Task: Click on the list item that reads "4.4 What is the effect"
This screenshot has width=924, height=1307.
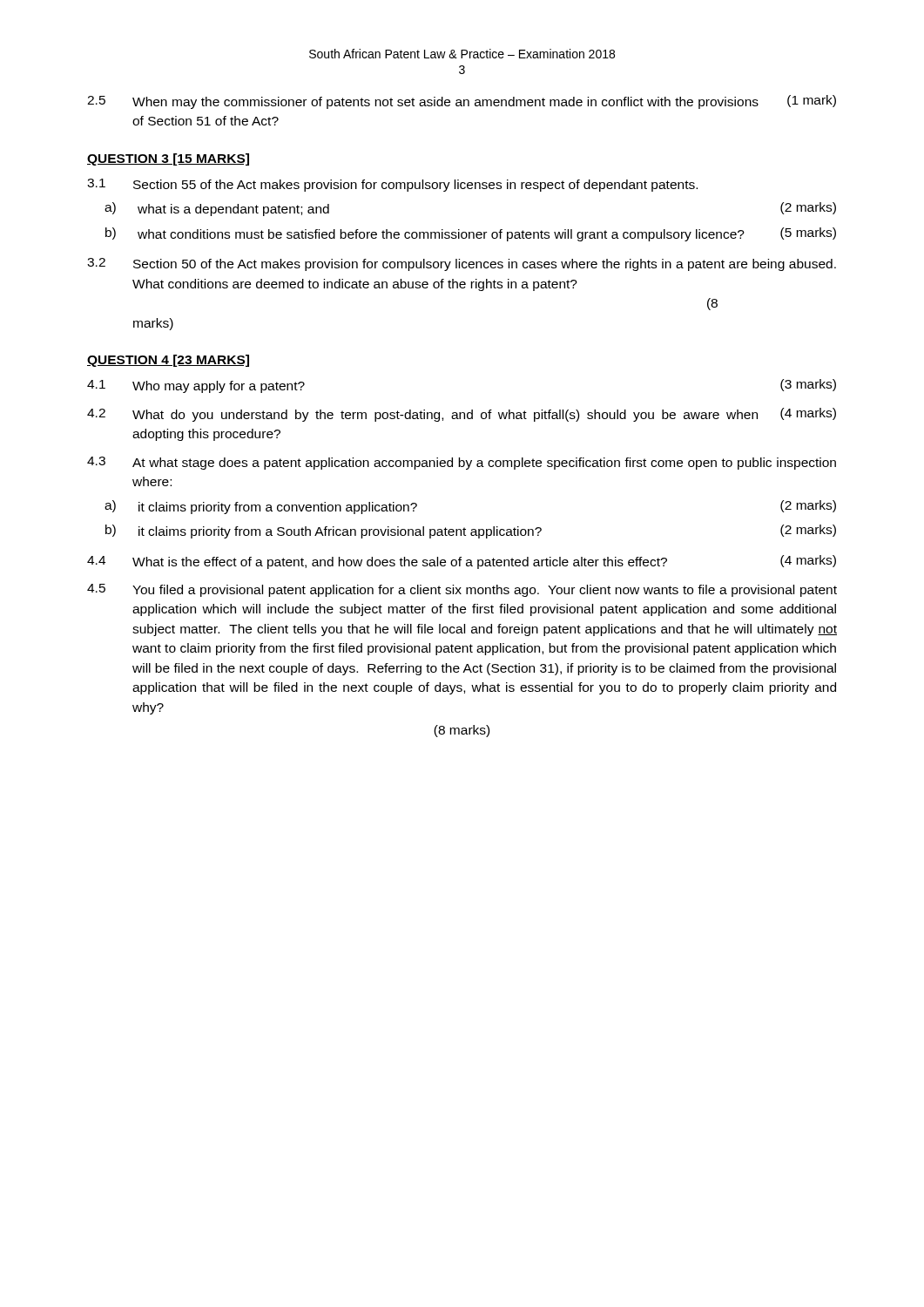Action: [462, 562]
